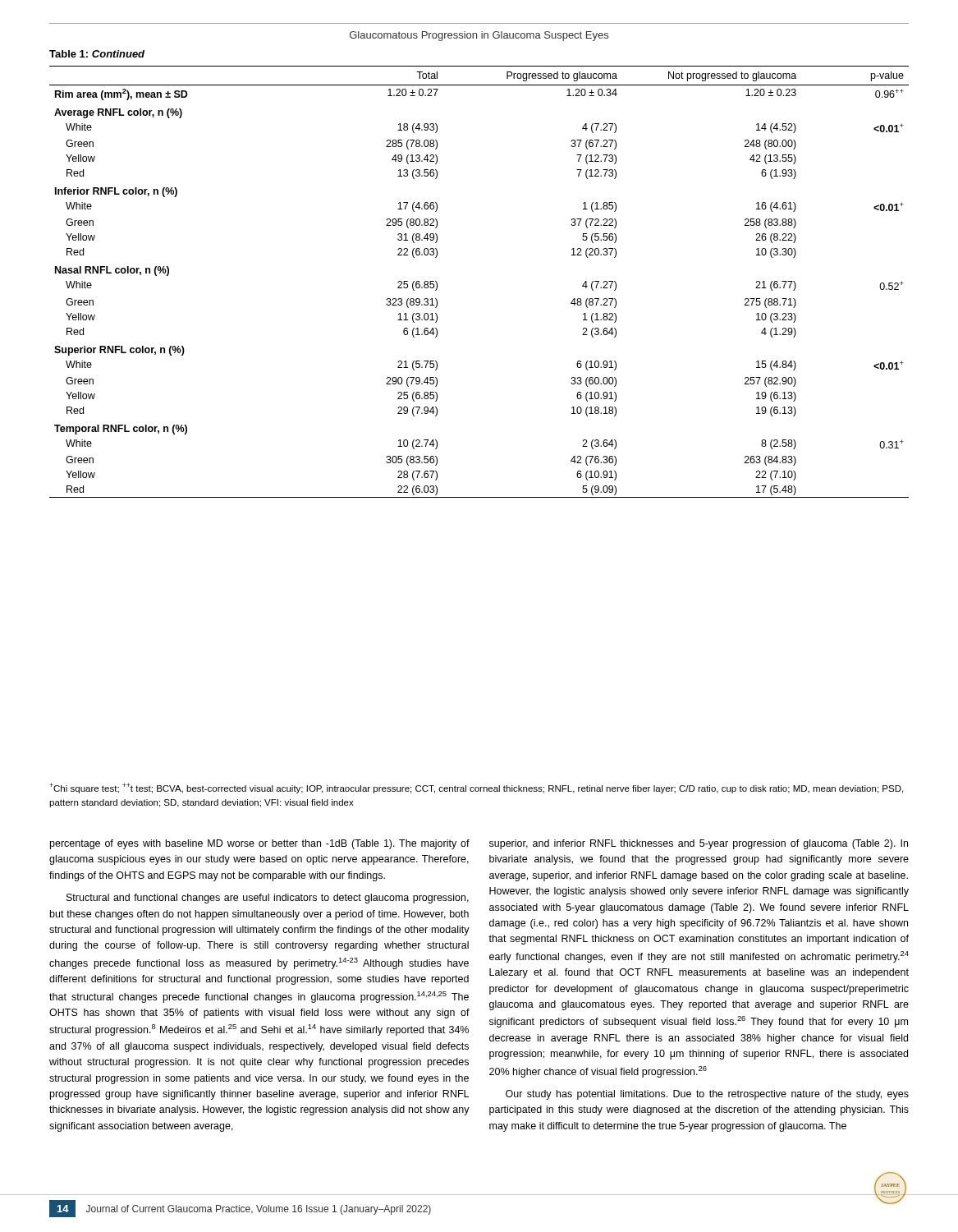Point to "Table 1: Continued"
The height and width of the screenshot is (1232, 958).
(x=97, y=54)
